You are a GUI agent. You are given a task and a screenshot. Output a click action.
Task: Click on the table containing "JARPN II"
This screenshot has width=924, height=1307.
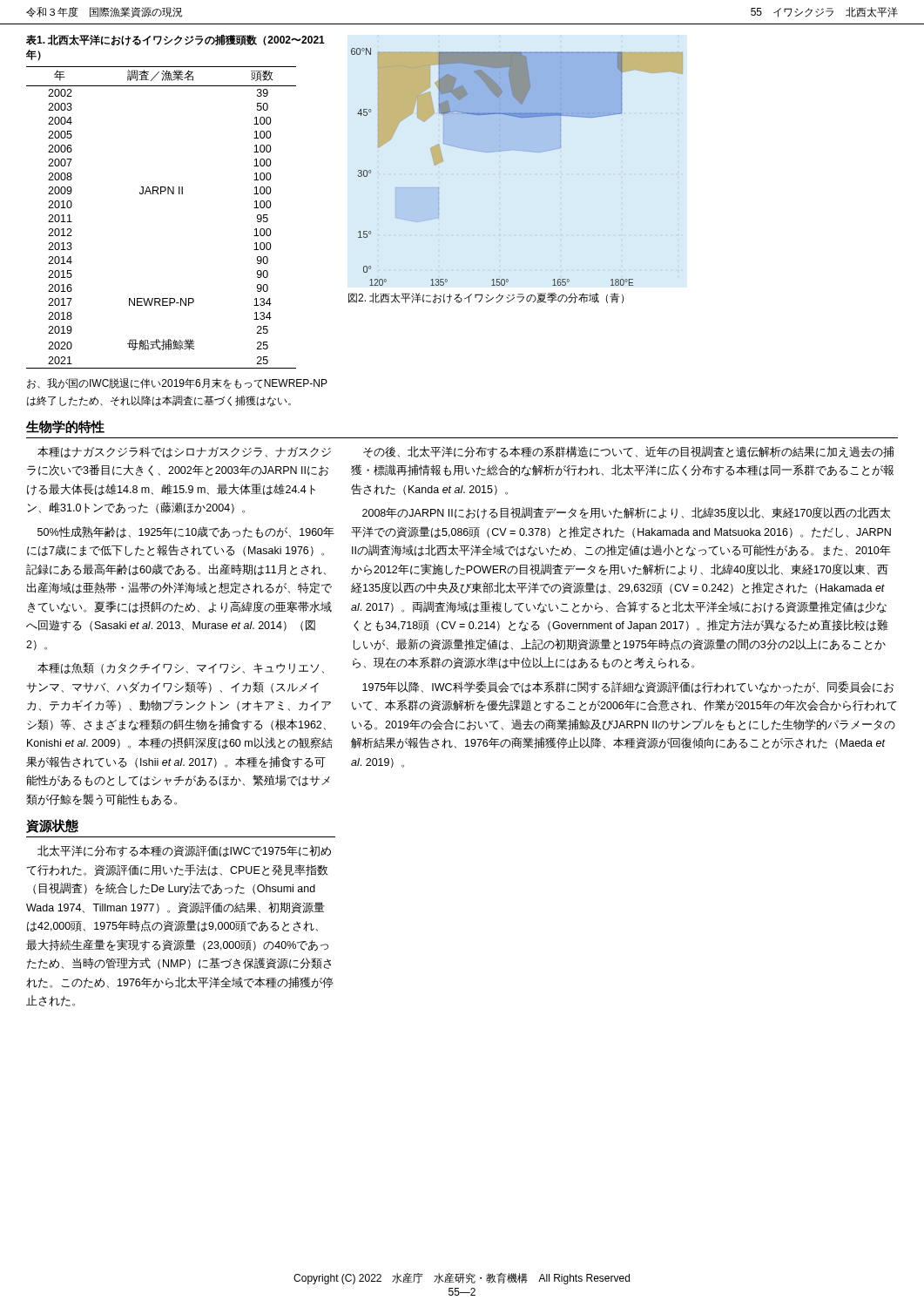click(181, 217)
